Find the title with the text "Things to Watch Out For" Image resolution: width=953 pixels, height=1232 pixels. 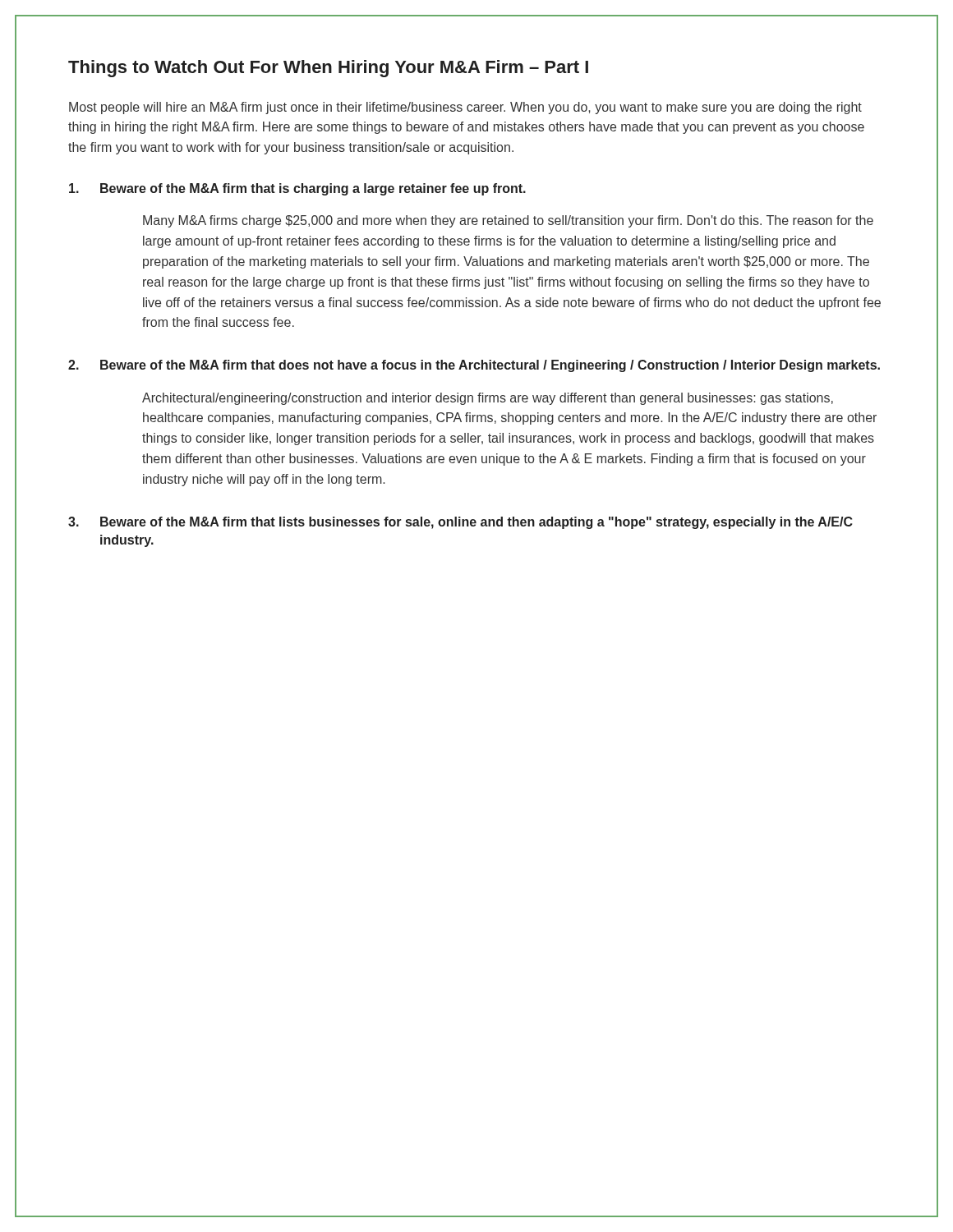(x=329, y=67)
